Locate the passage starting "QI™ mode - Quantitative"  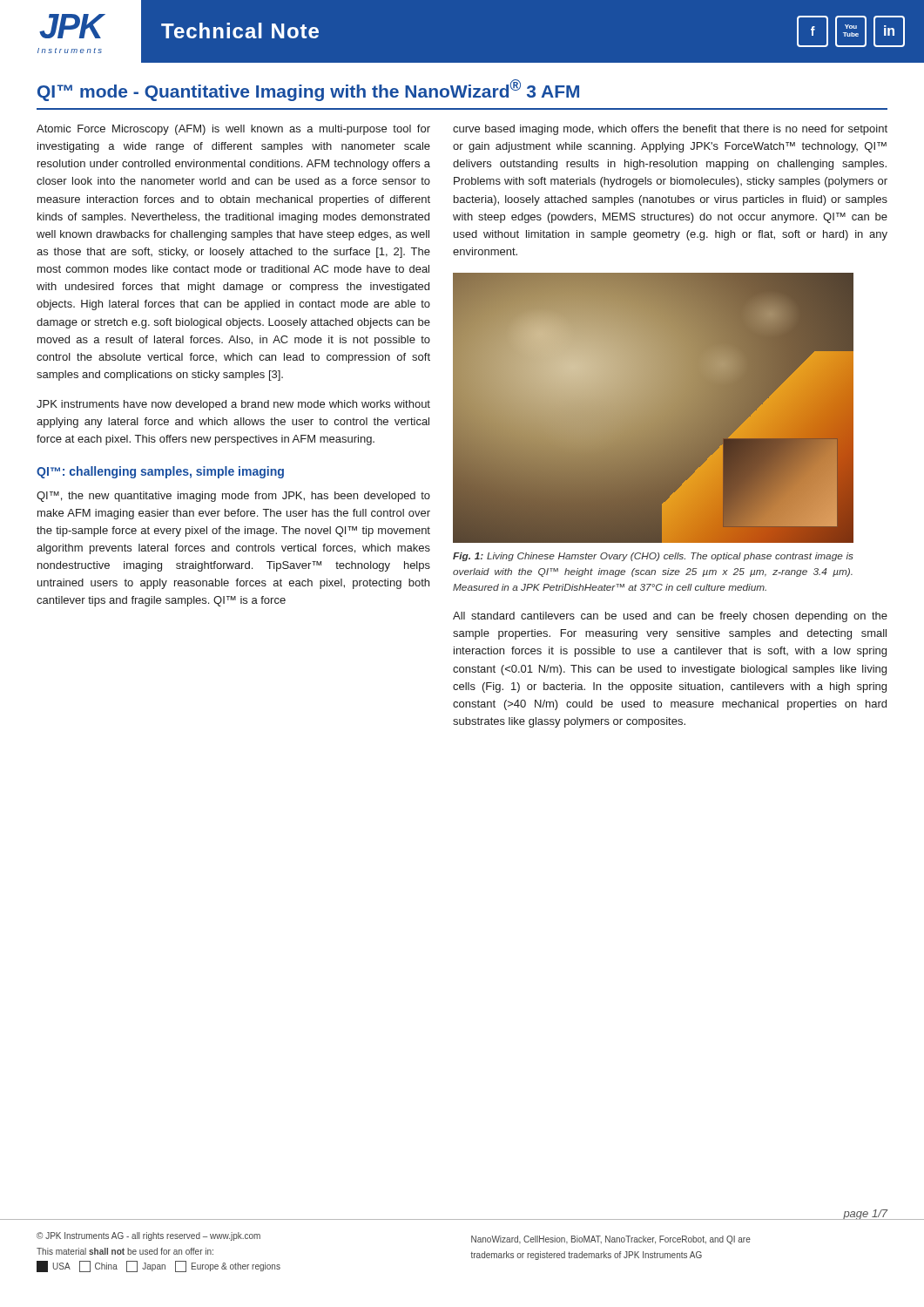(x=462, y=93)
